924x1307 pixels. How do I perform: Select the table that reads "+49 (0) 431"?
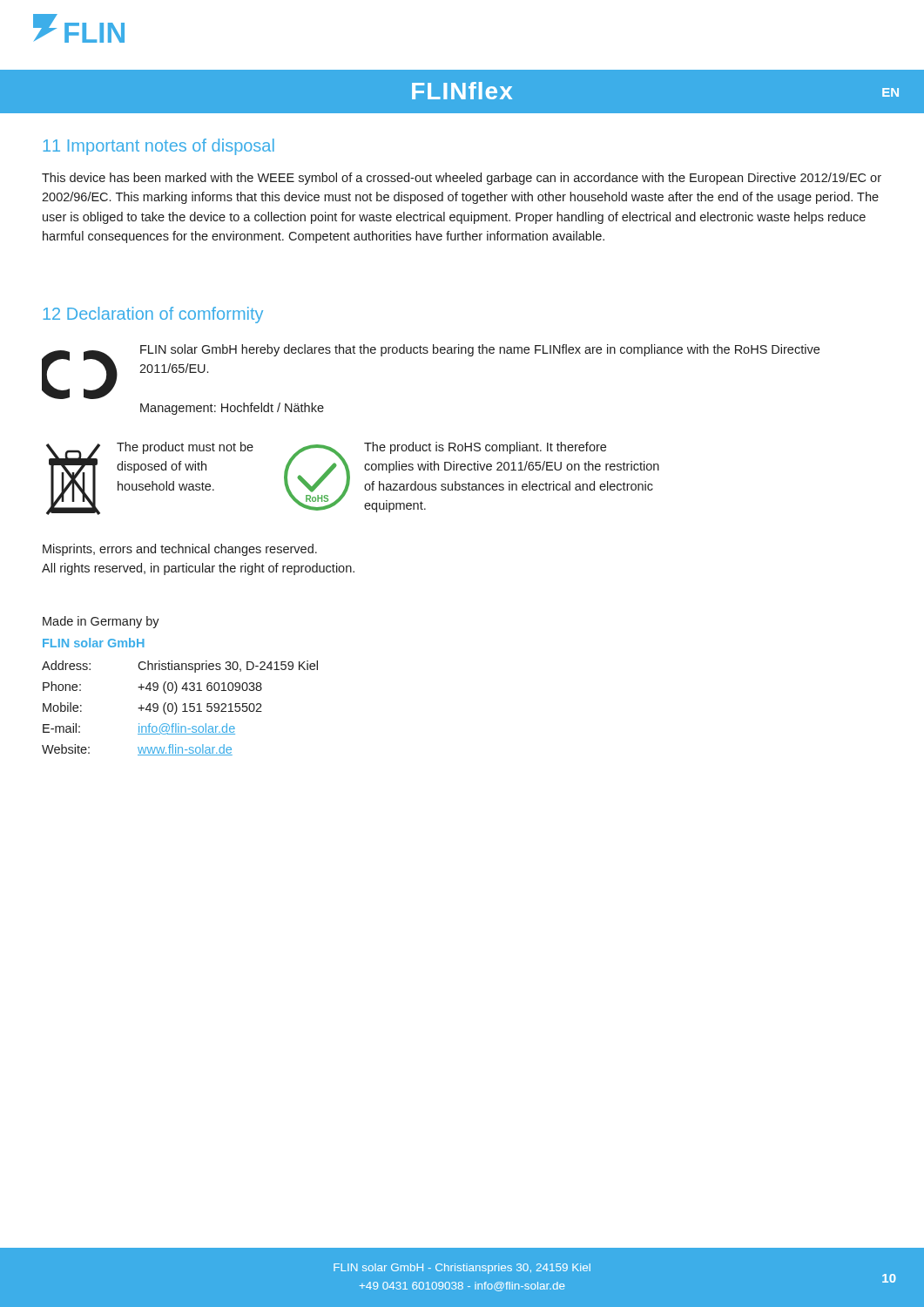tap(462, 708)
